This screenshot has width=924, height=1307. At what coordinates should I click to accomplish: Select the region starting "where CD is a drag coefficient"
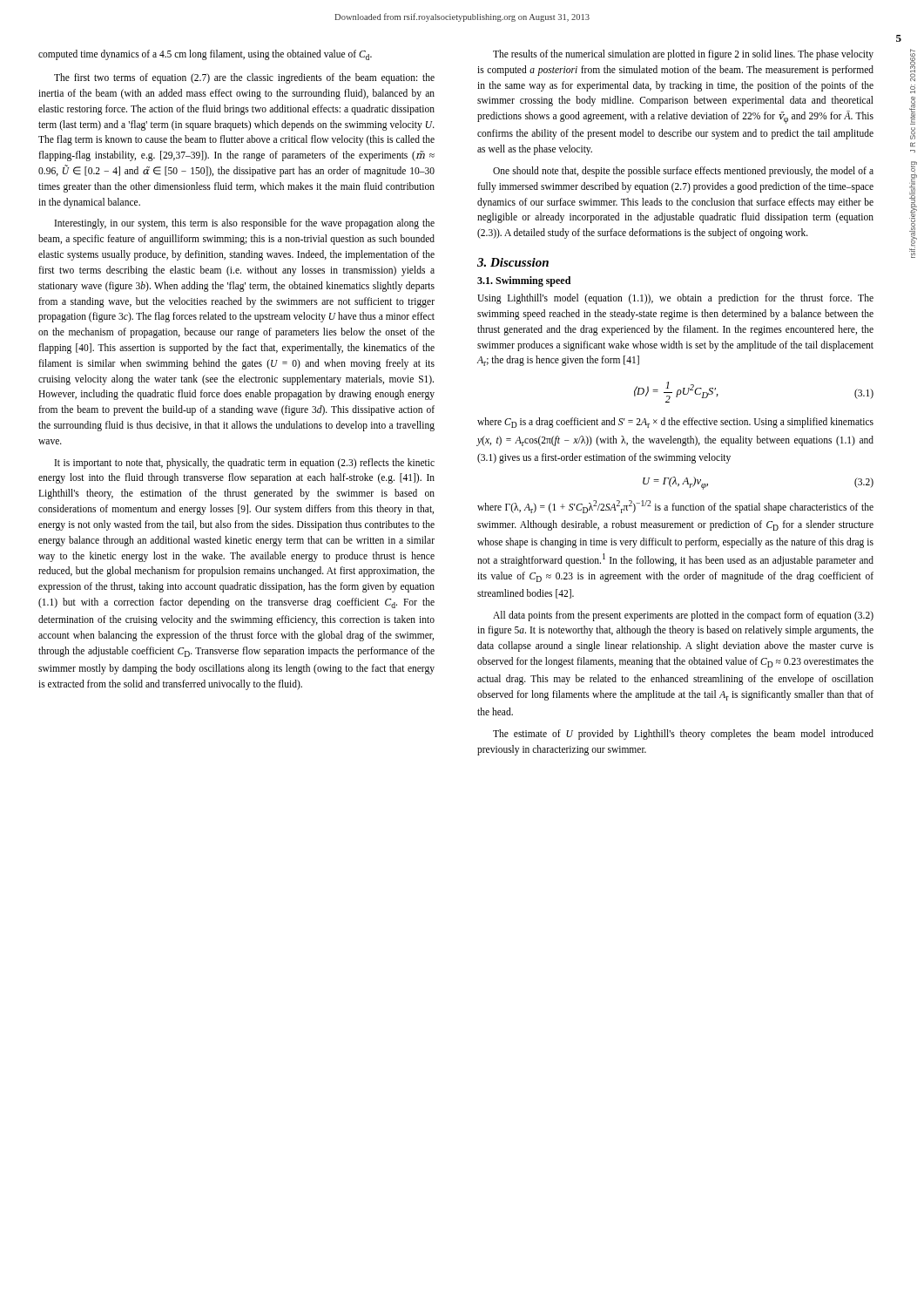point(675,440)
